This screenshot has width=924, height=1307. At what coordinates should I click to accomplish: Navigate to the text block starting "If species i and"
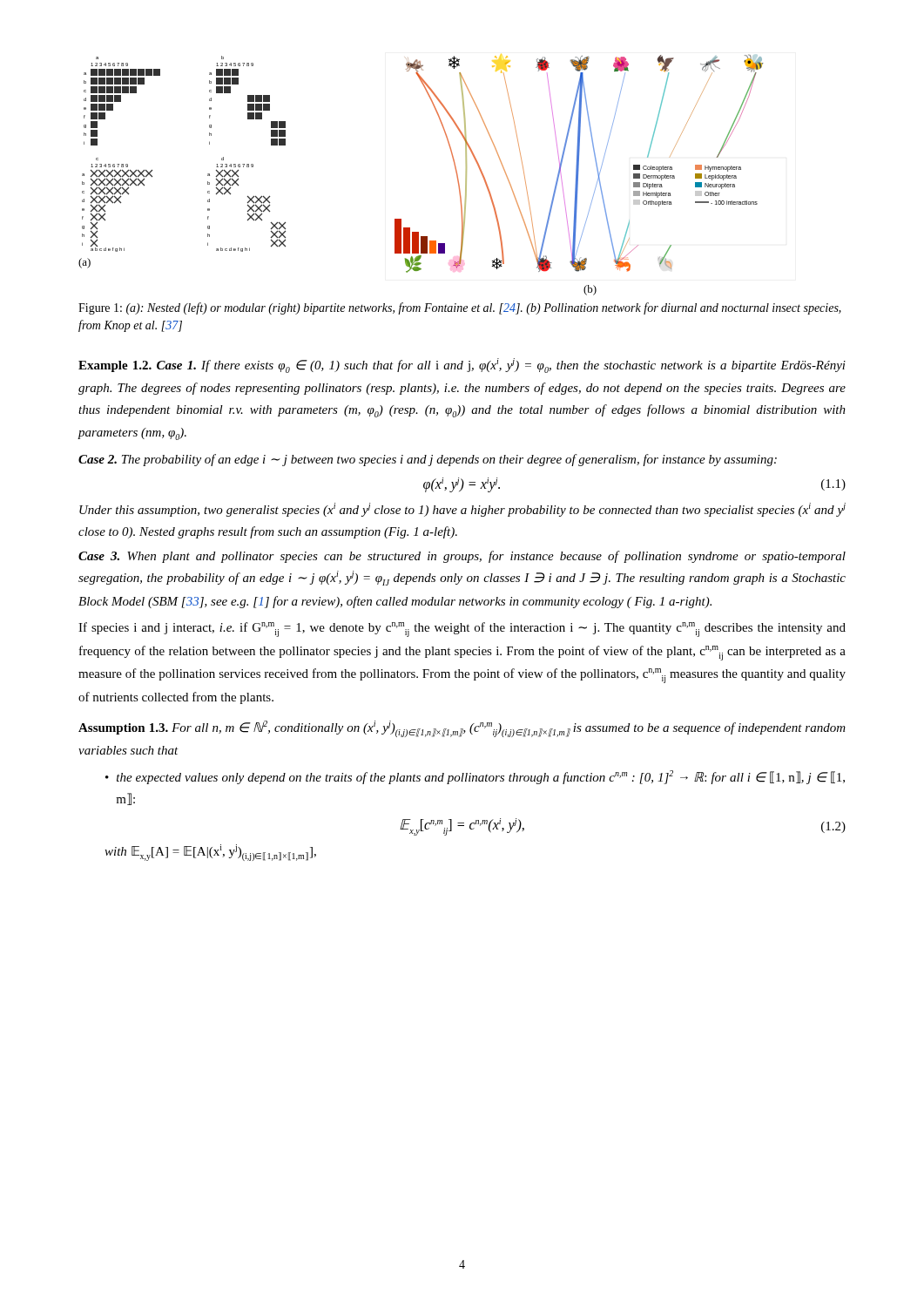[x=462, y=661]
